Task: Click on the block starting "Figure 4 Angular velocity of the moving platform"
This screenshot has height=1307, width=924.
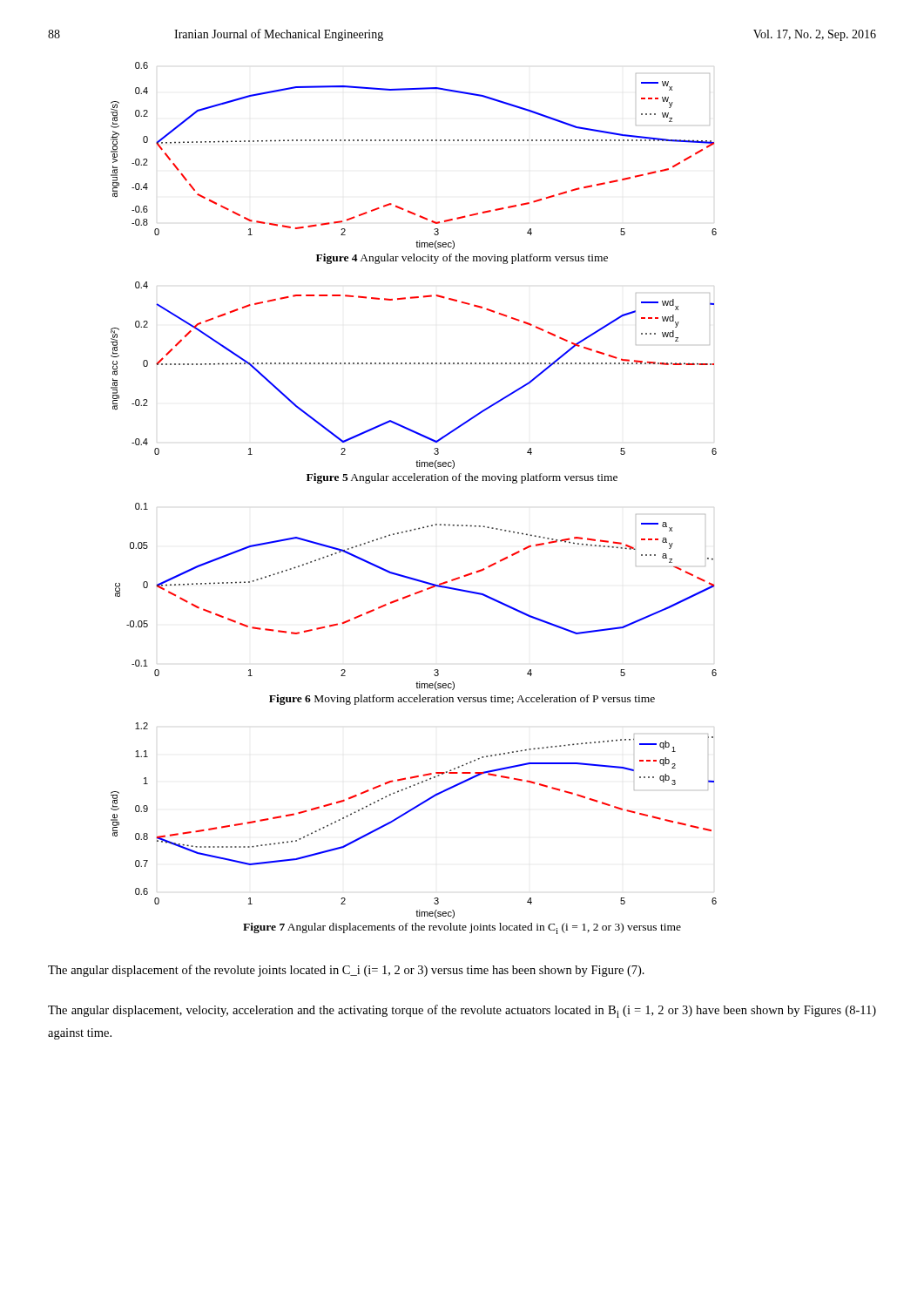Action: click(462, 257)
